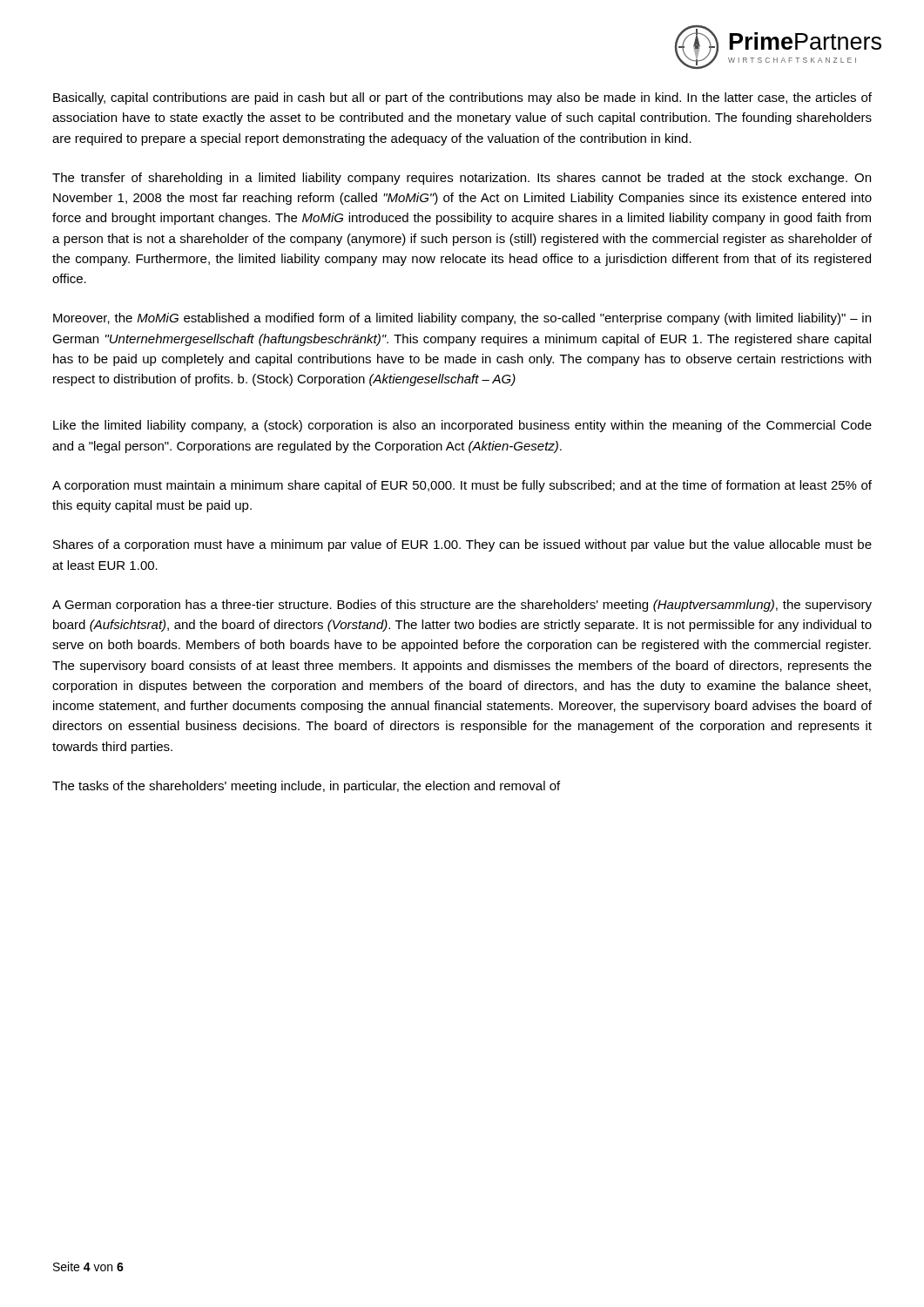
Task: Select the block starting "Shares of a corporation must have"
Action: click(x=462, y=554)
